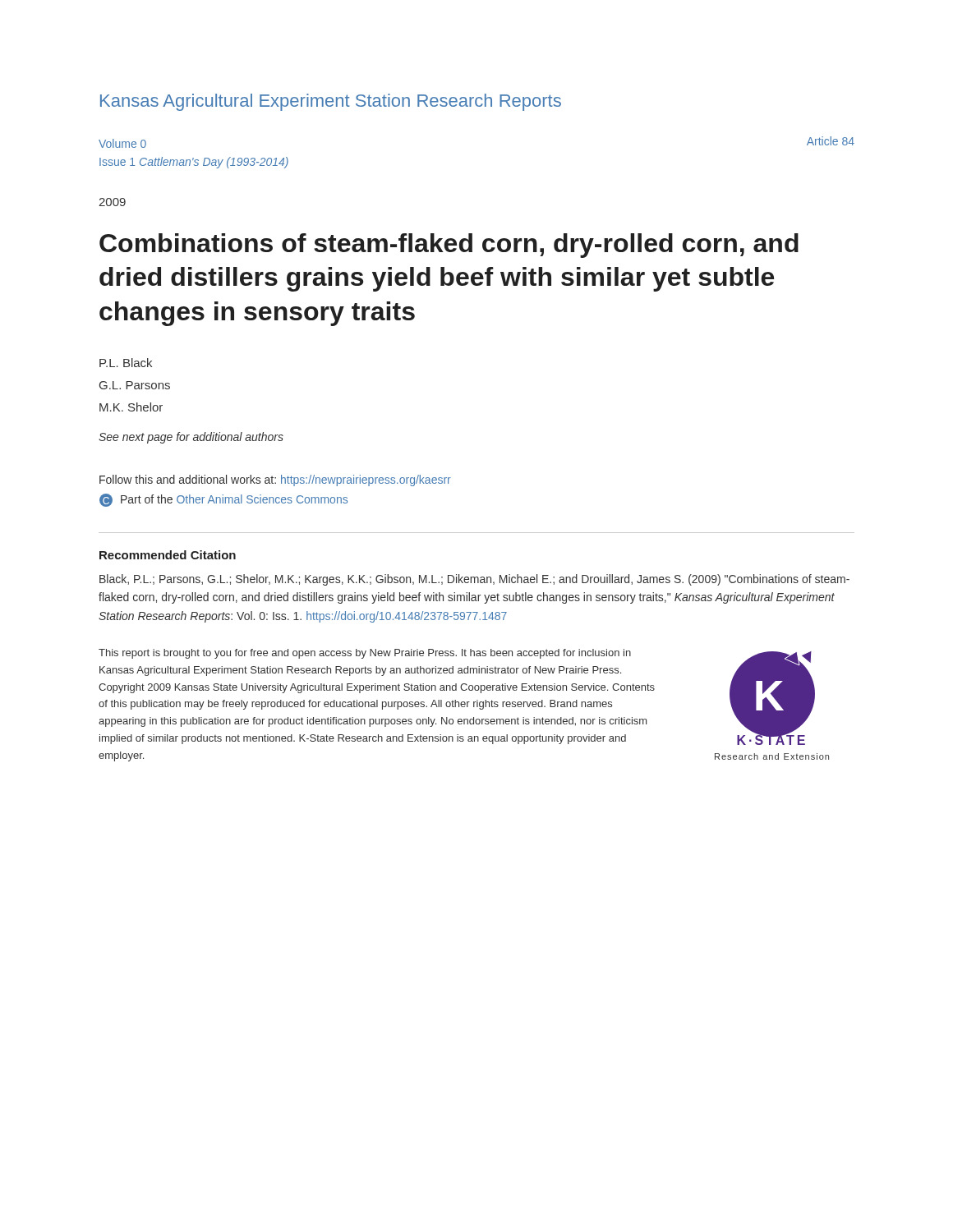
Task: Find the text block starting "This report is"
Action: [377, 704]
